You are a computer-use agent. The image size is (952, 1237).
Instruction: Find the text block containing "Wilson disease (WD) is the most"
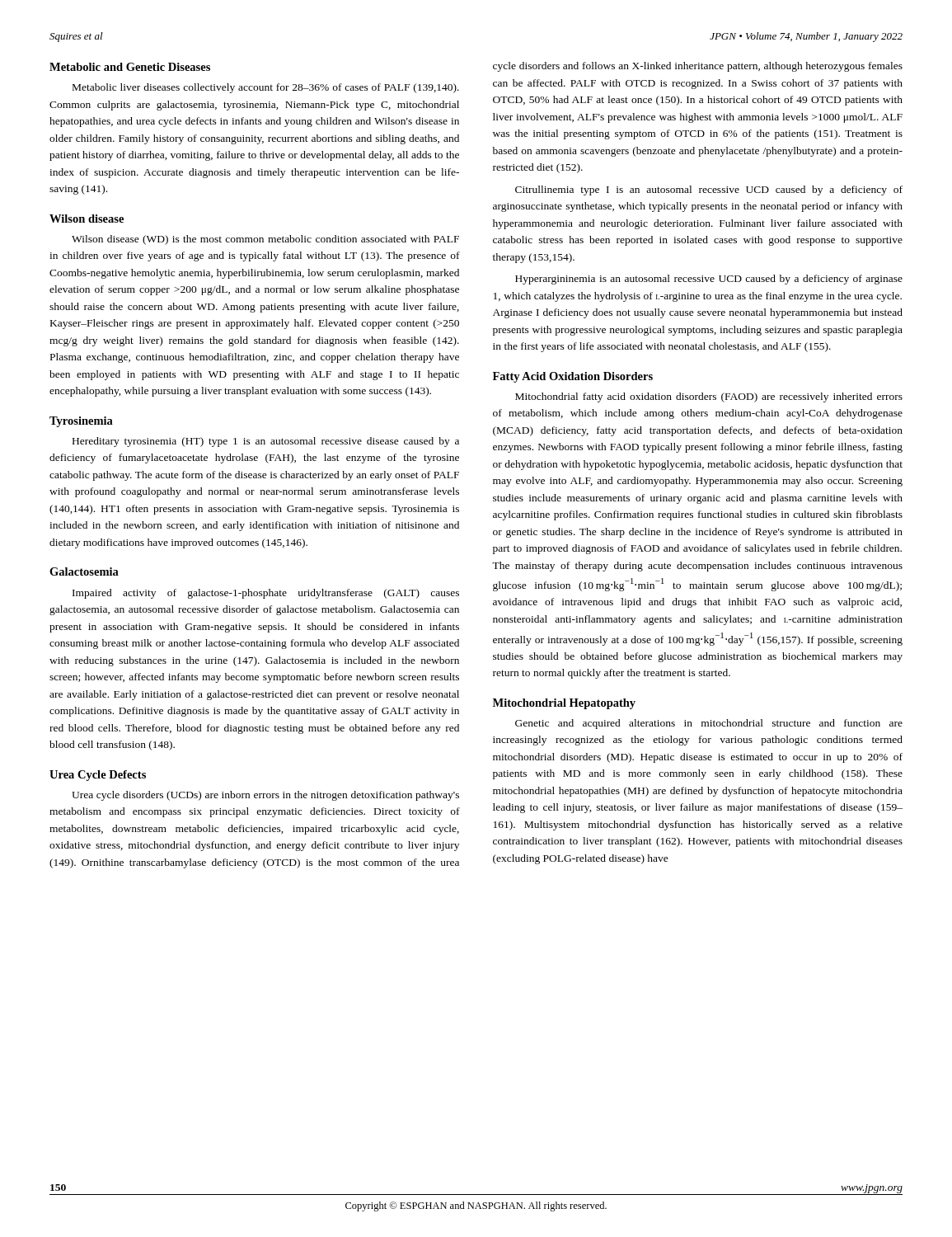click(x=254, y=315)
